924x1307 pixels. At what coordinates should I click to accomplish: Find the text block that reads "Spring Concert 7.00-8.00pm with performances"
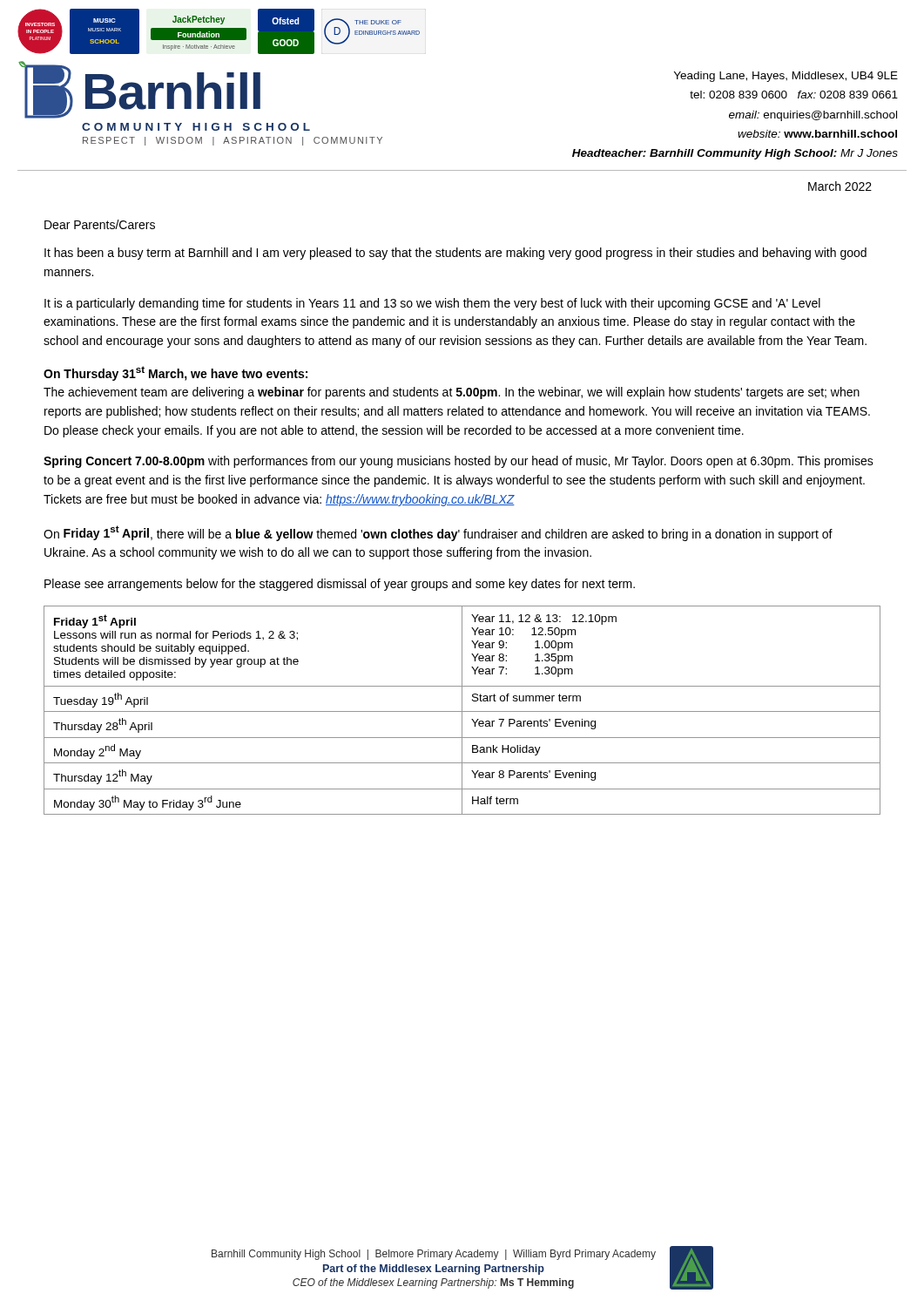click(458, 480)
